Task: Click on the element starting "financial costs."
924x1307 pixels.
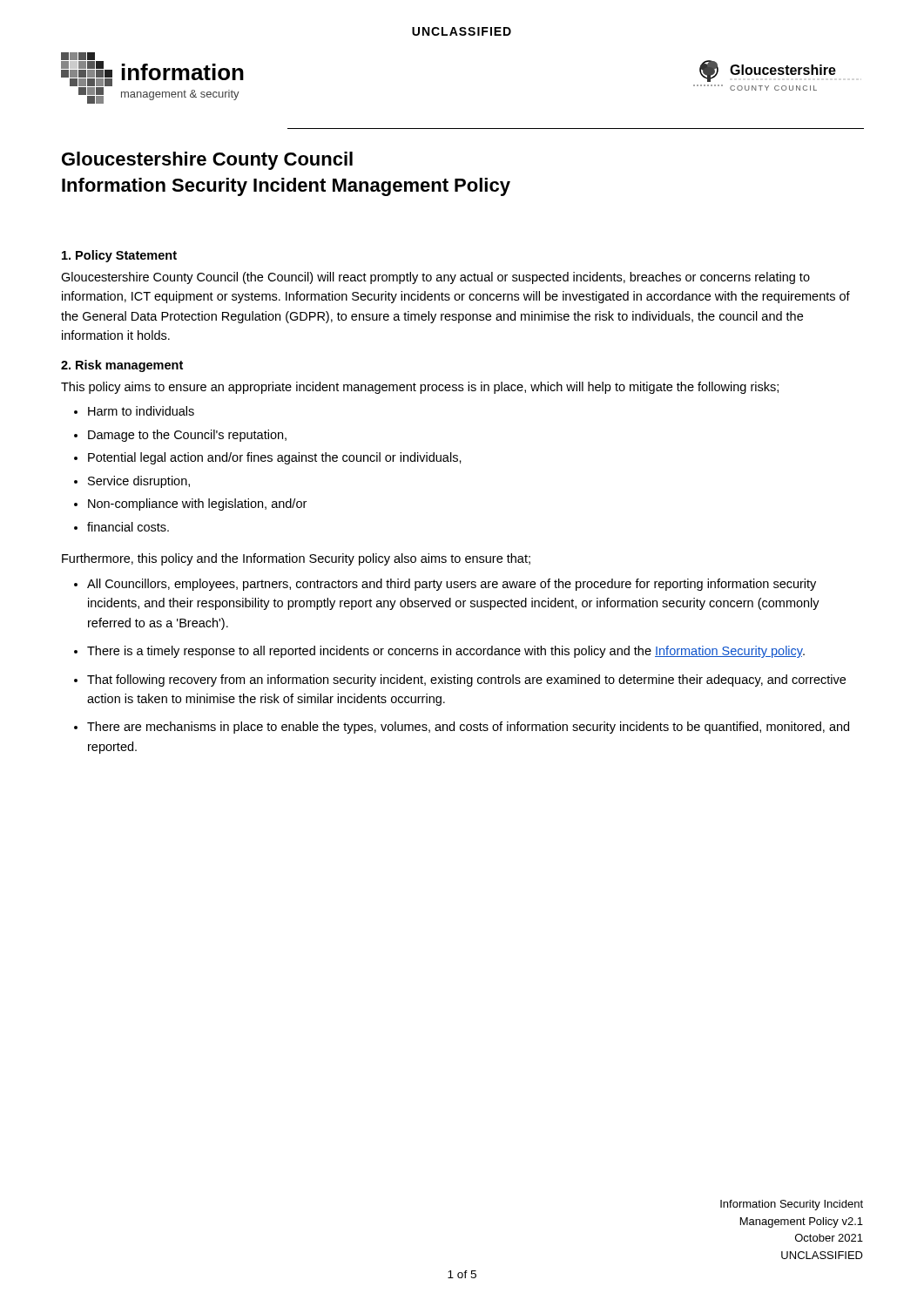Action: point(129,527)
